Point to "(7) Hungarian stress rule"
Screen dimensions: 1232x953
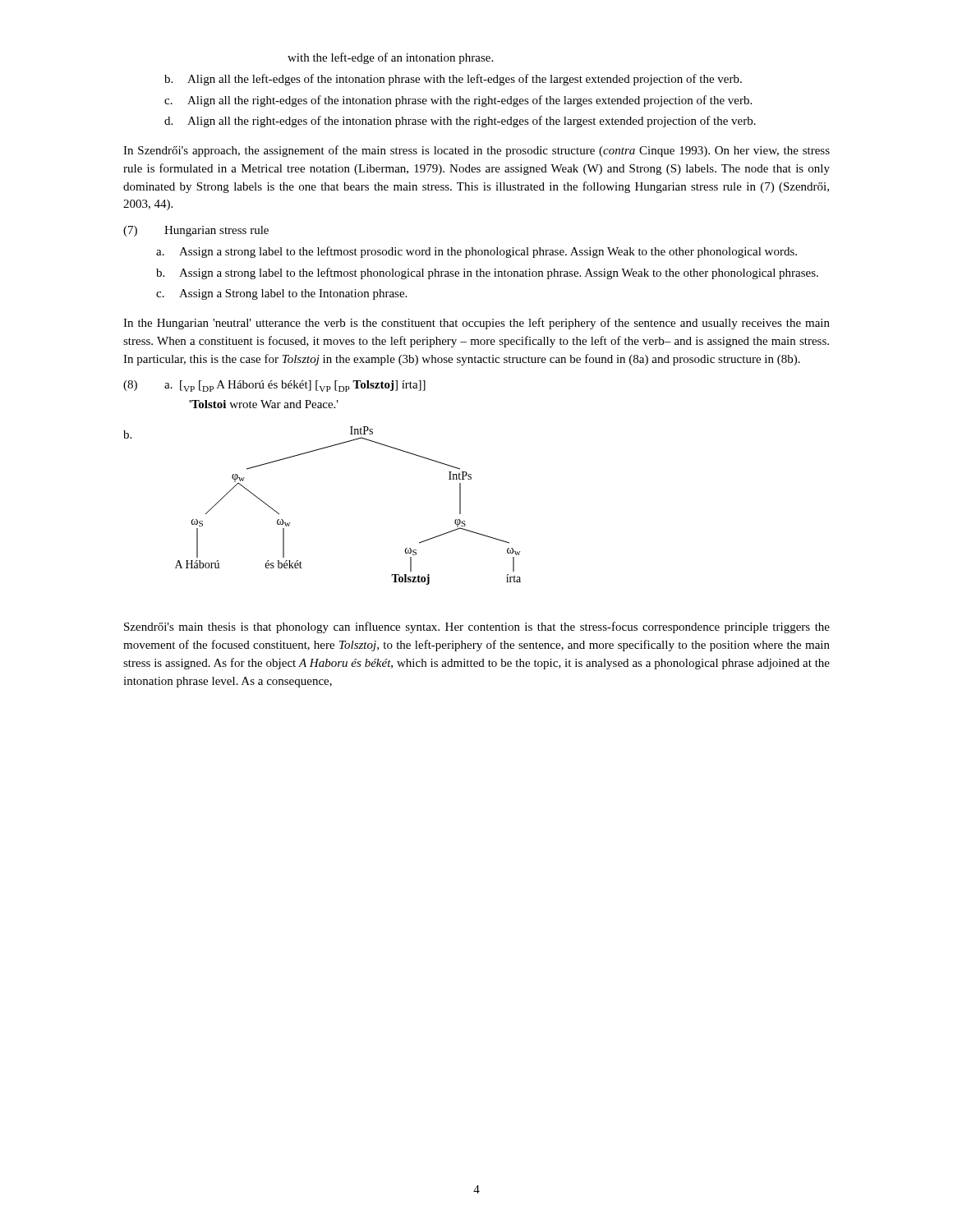point(196,231)
